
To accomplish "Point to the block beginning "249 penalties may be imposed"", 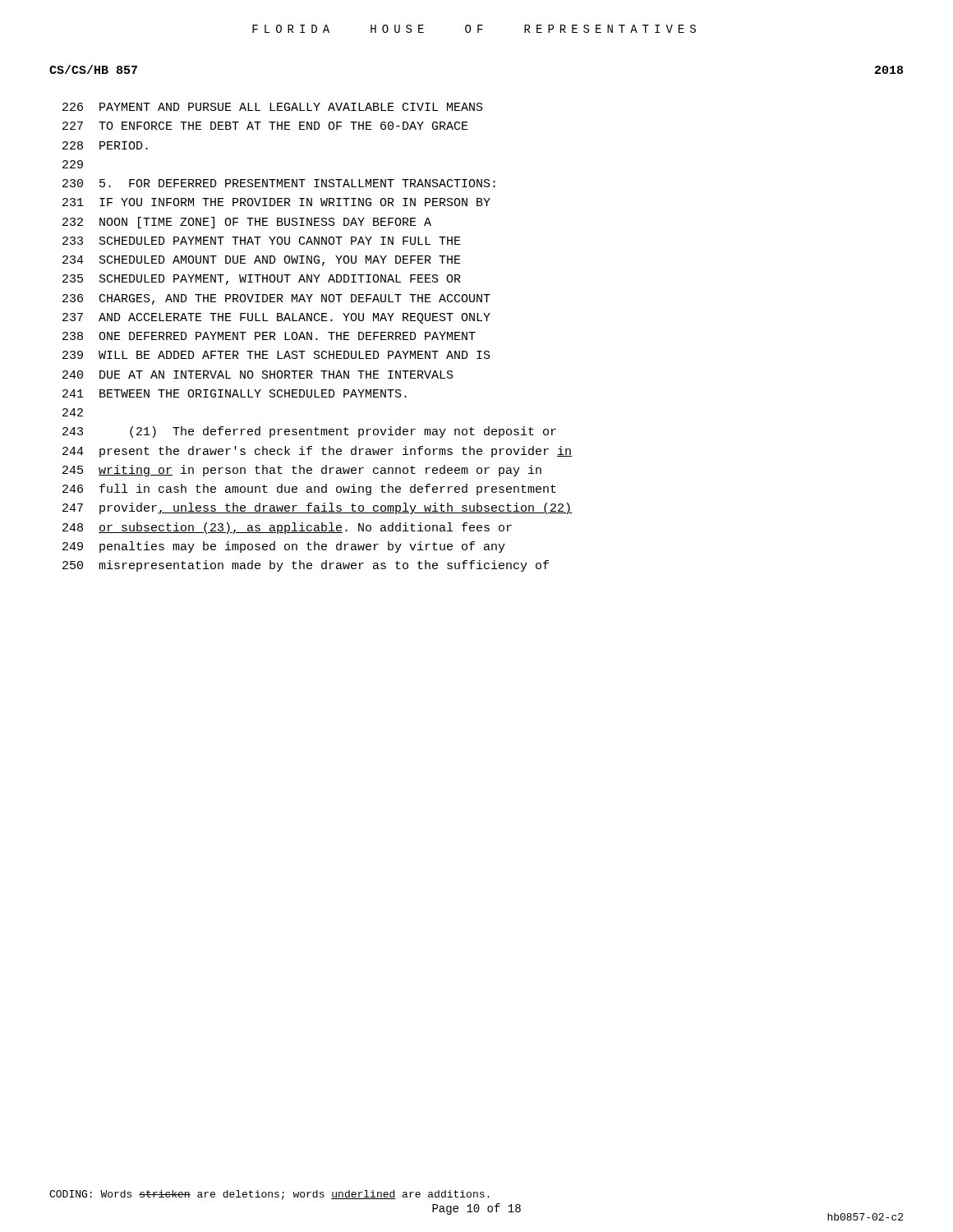I will tap(476, 547).
